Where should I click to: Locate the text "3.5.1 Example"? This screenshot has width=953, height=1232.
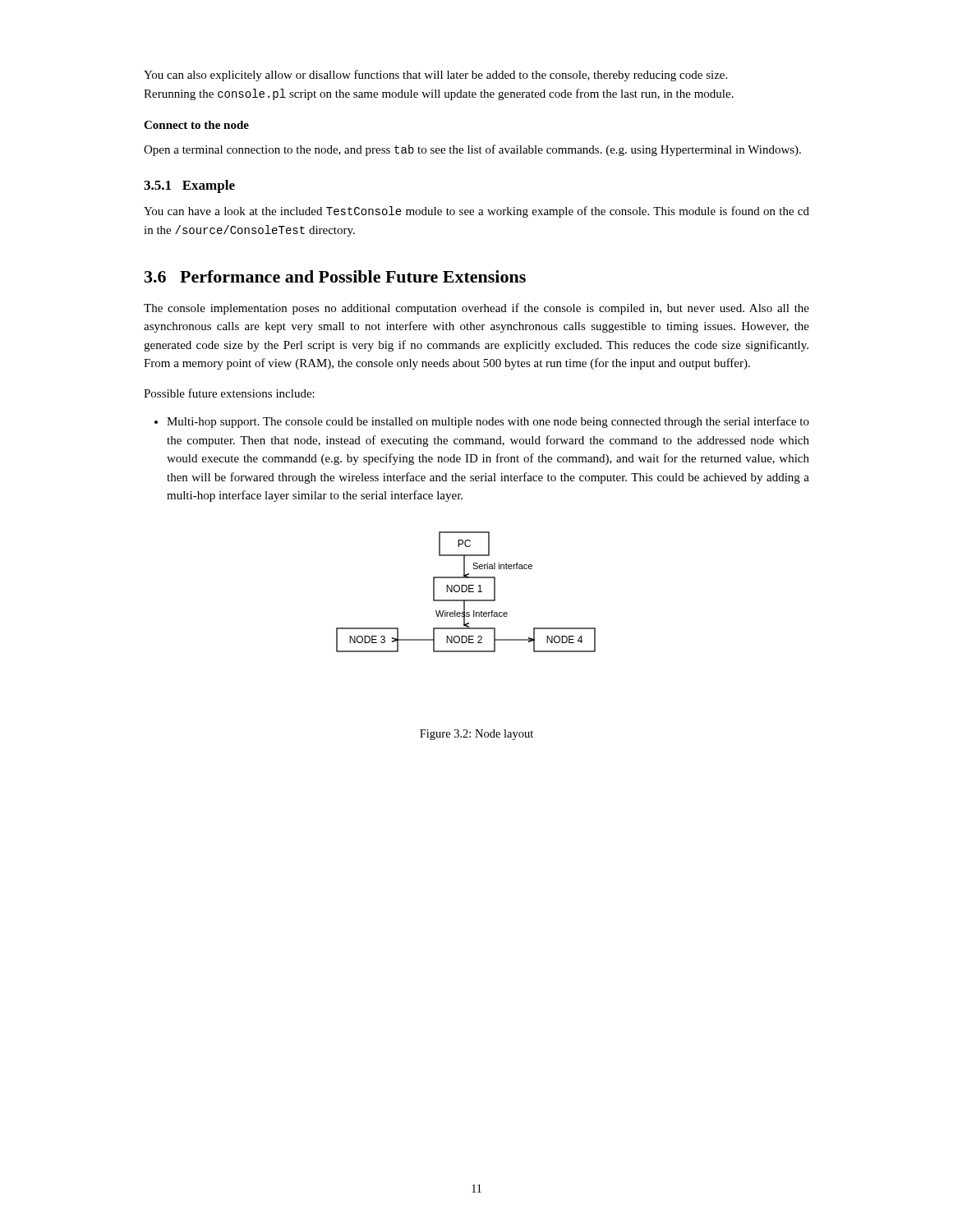click(189, 185)
